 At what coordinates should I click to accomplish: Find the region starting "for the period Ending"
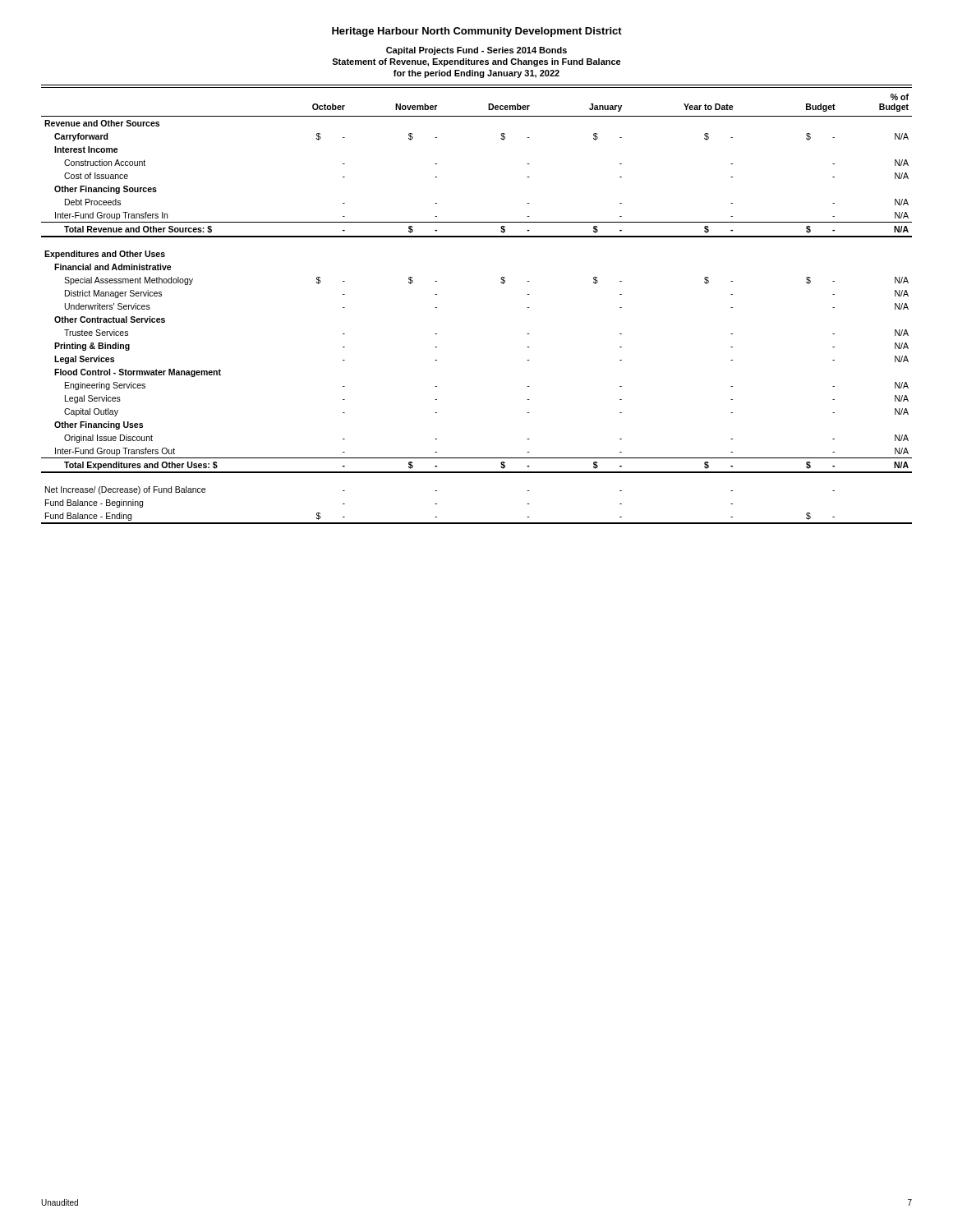[x=476, y=73]
